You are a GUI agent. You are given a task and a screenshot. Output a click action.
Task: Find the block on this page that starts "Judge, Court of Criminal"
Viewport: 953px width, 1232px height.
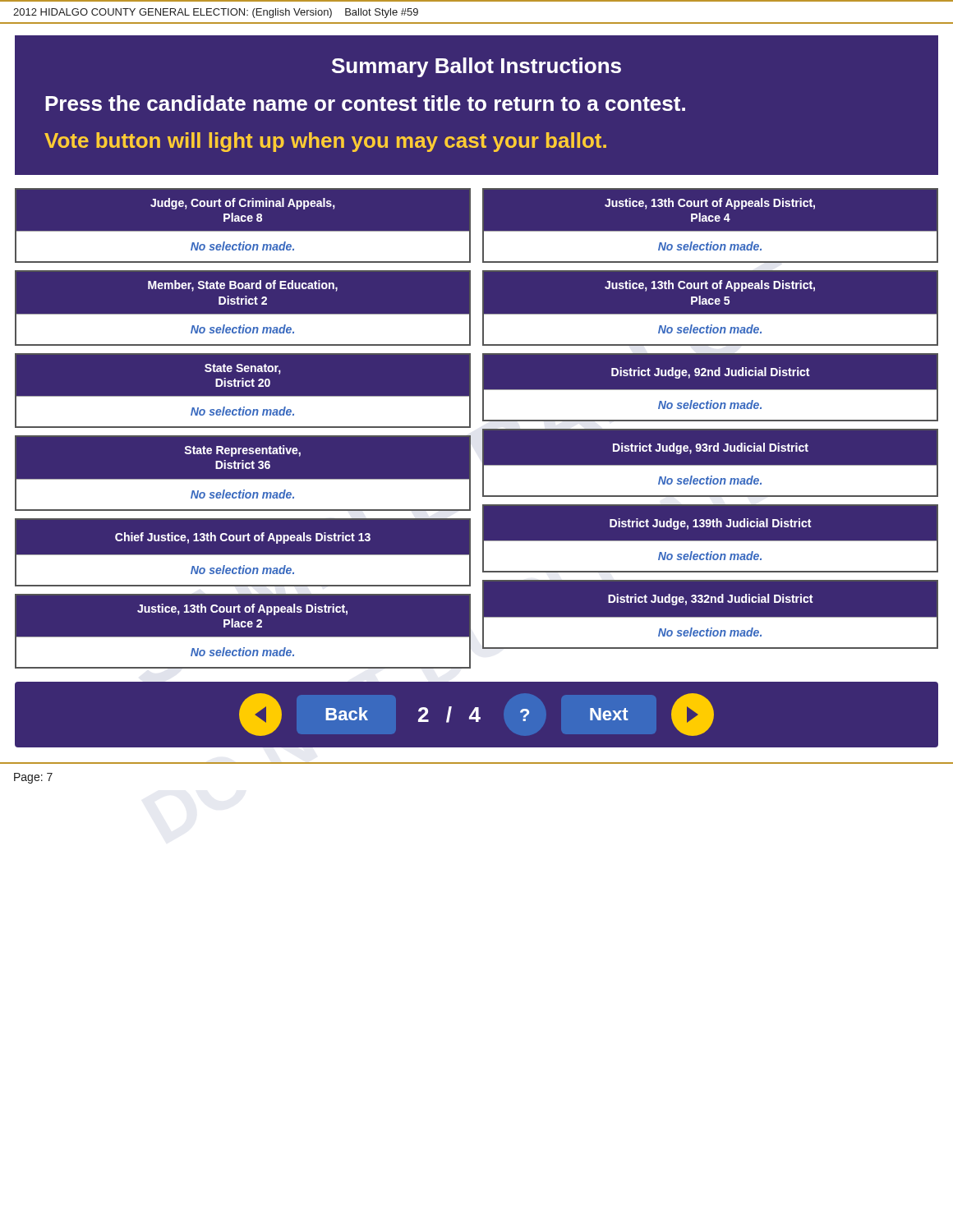point(243,226)
